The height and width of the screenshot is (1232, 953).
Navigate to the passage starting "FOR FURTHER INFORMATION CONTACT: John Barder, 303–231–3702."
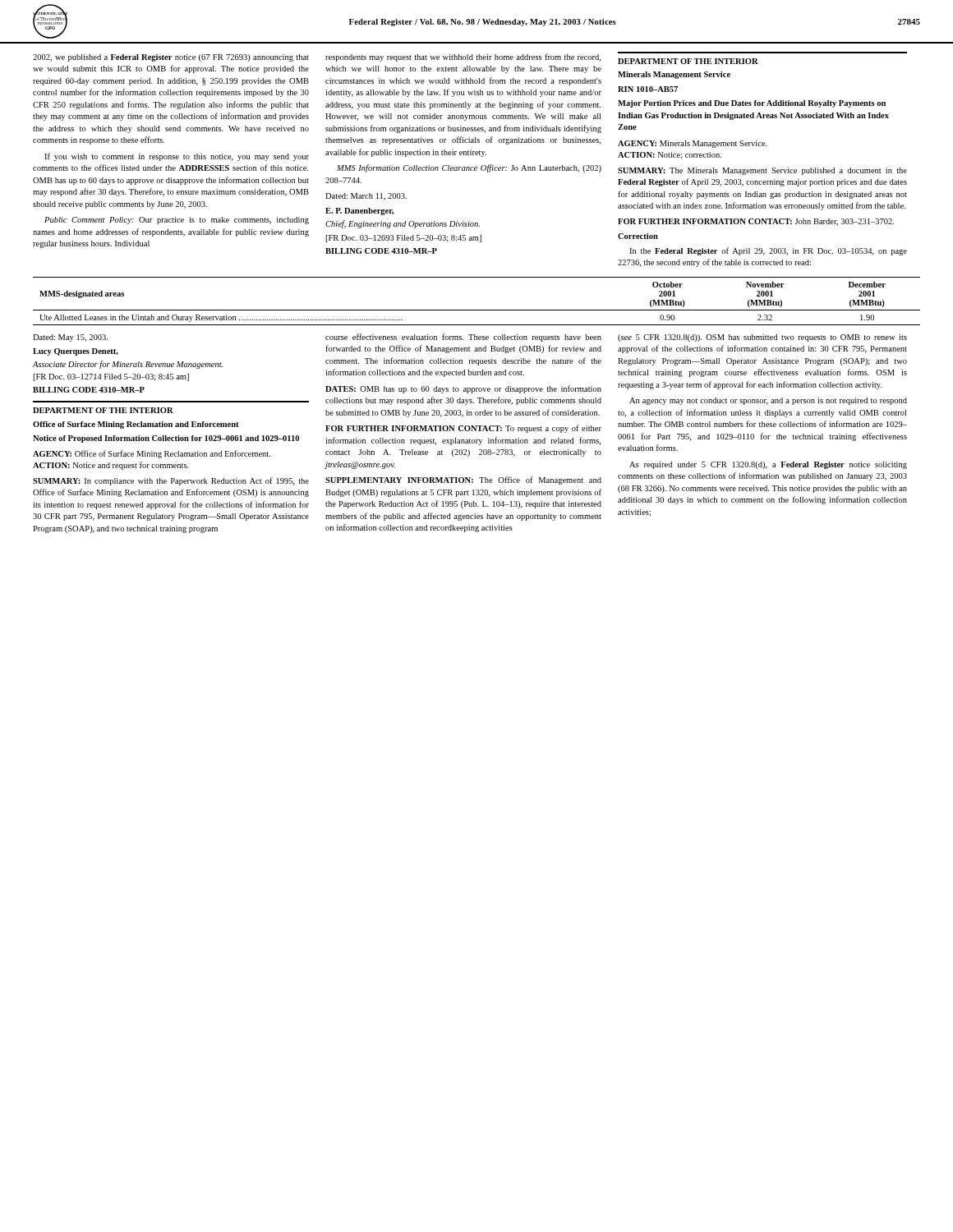click(x=756, y=221)
